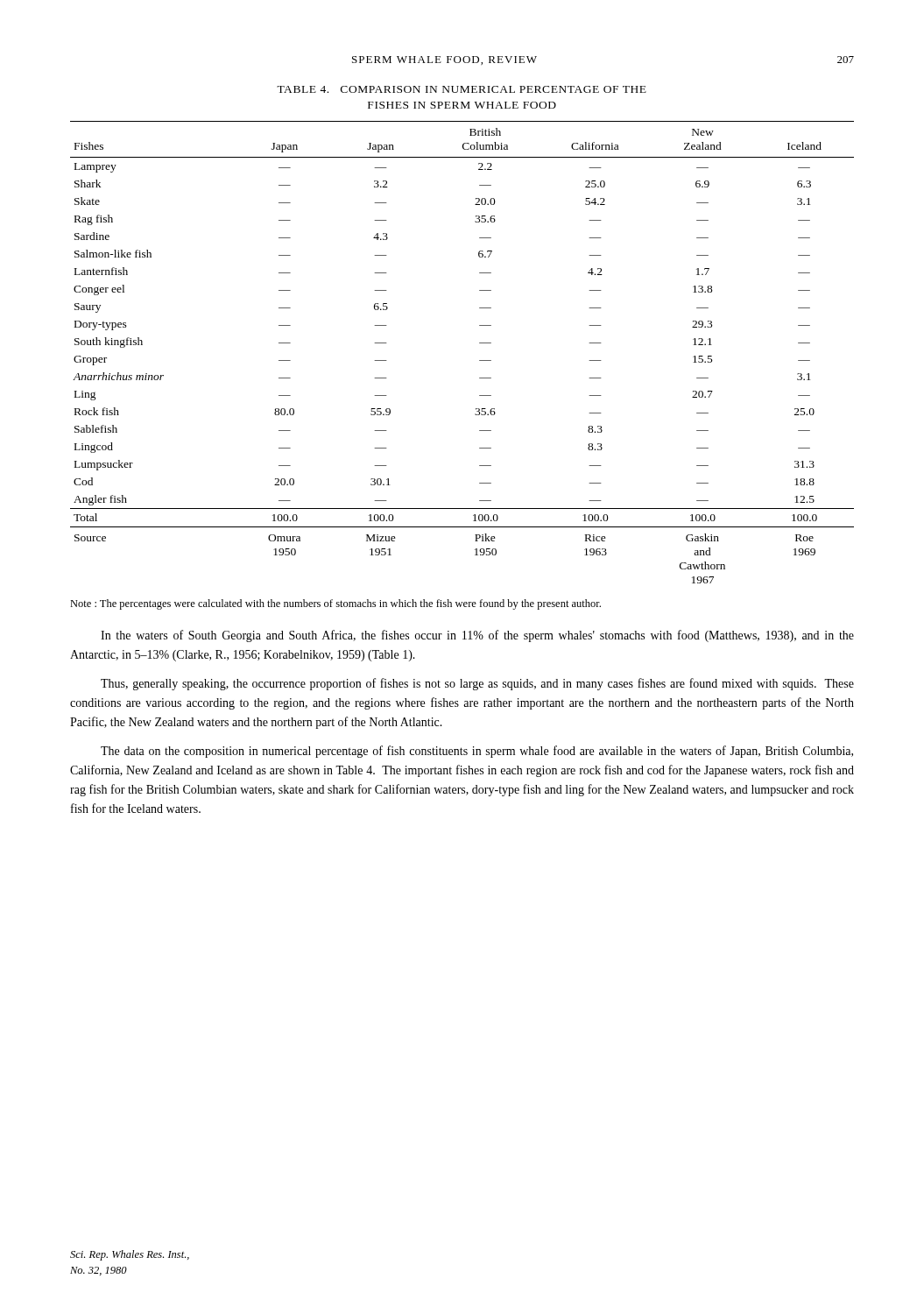Screen dimensions: 1314x924
Task: Navigate to the passage starting "Thus, generally speaking,"
Action: (462, 703)
